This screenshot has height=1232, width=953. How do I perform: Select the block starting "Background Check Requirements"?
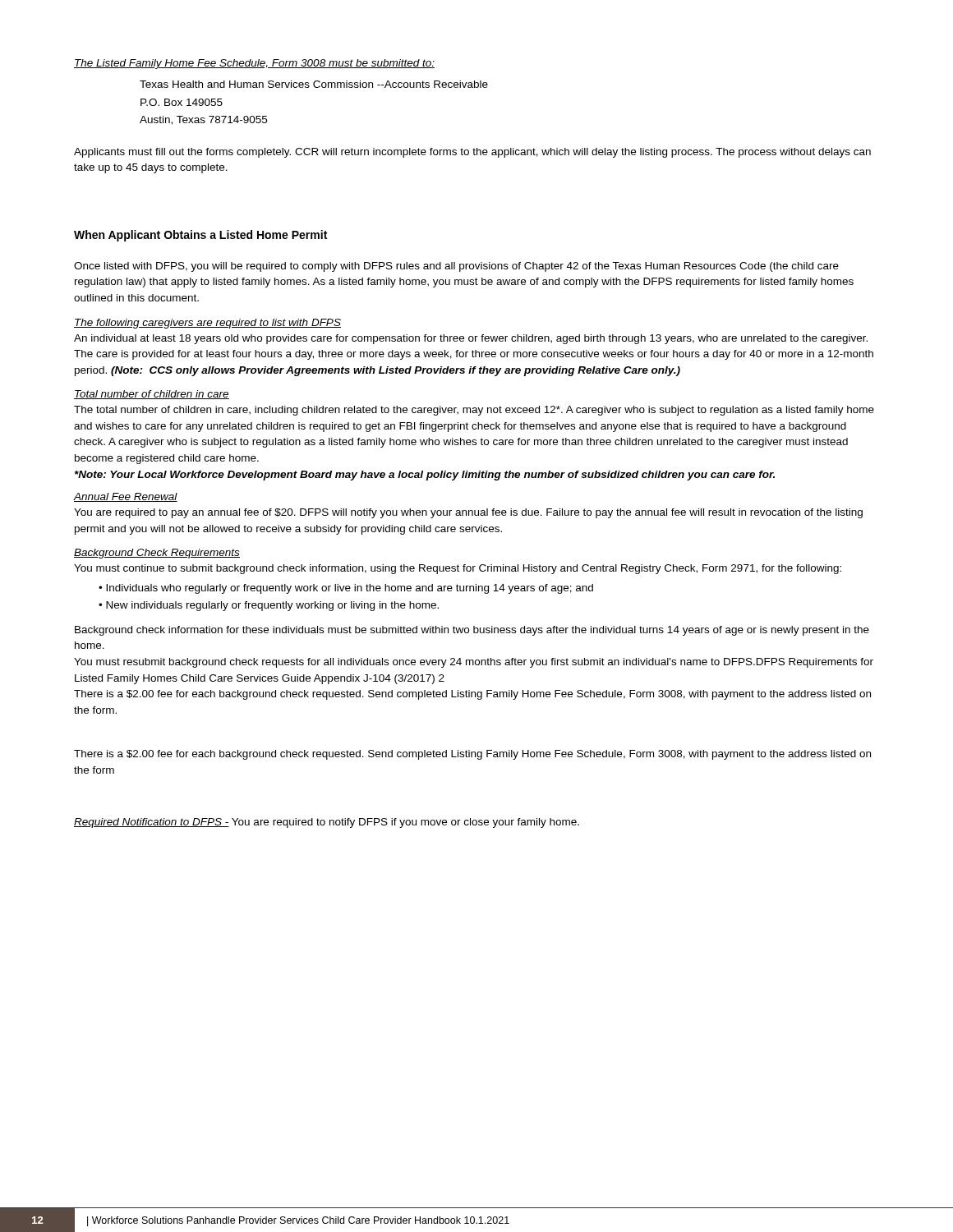(x=157, y=553)
